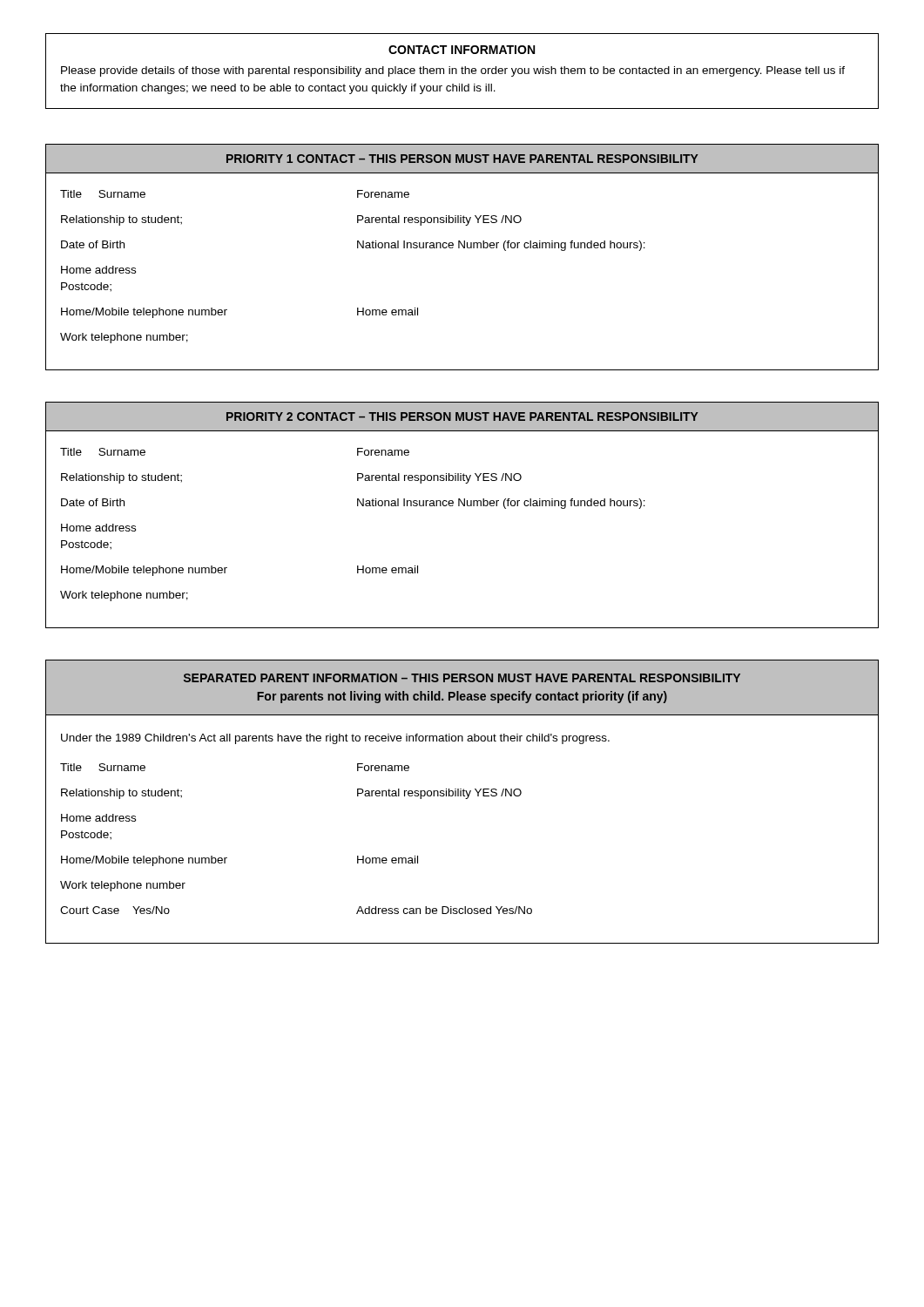Navigate to the region starting "Under the 1989 Children's Act all parents"
Screen dimensions: 1307x924
[x=335, y=737]
